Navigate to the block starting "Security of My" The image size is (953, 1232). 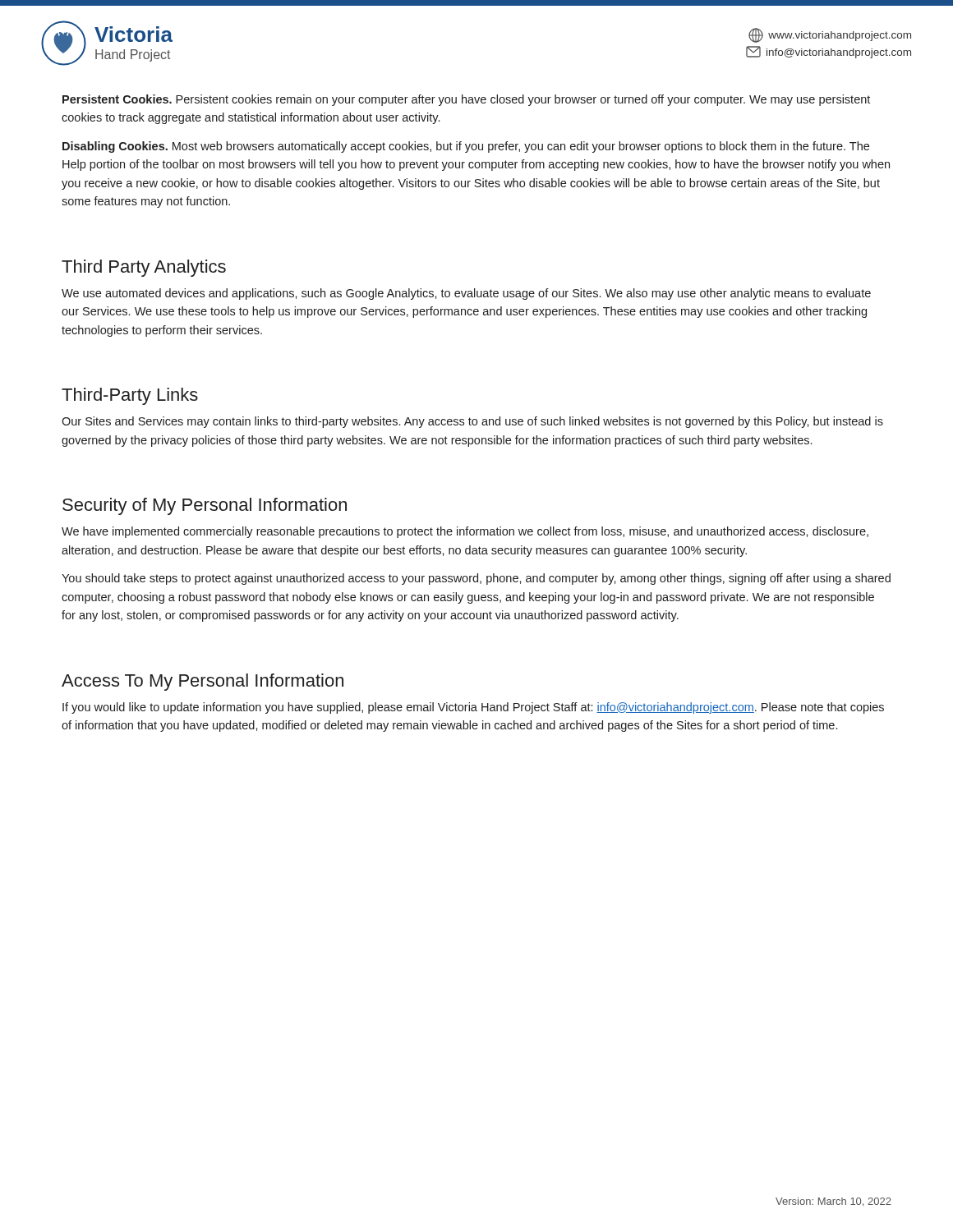[x=205, y=505]
